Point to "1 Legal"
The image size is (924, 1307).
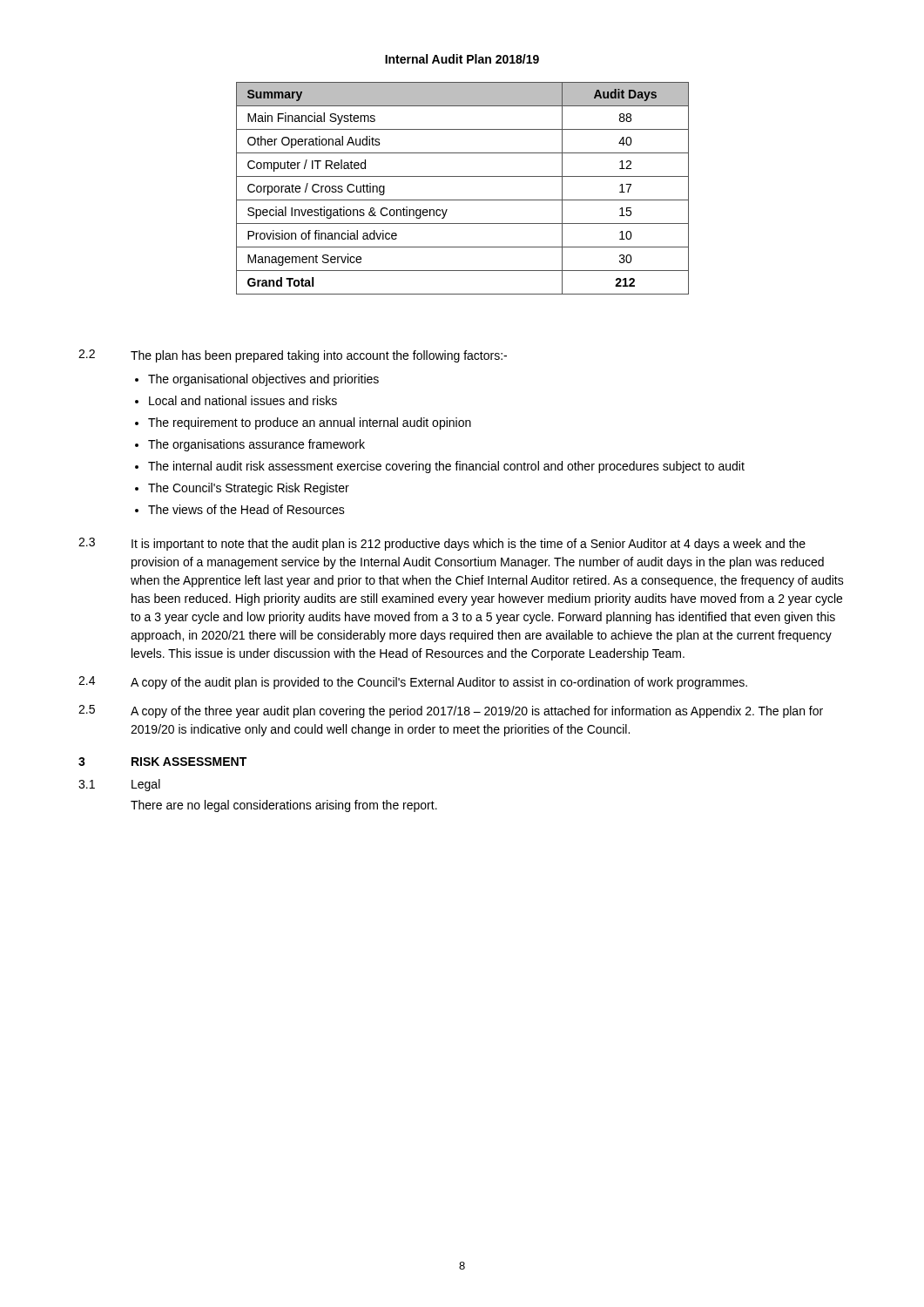tap(146, 785)
